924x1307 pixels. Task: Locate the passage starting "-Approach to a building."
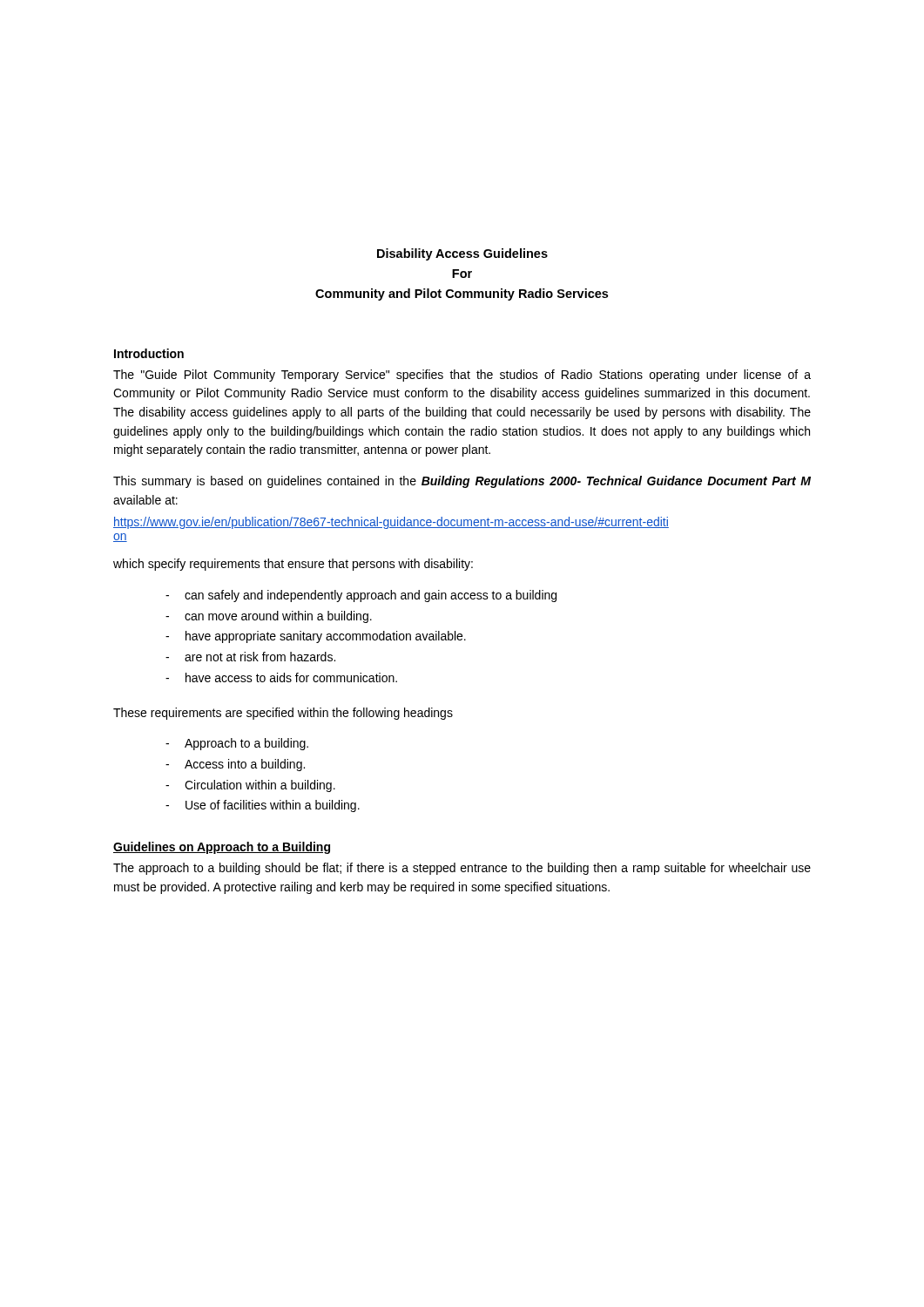pos(237,744)
